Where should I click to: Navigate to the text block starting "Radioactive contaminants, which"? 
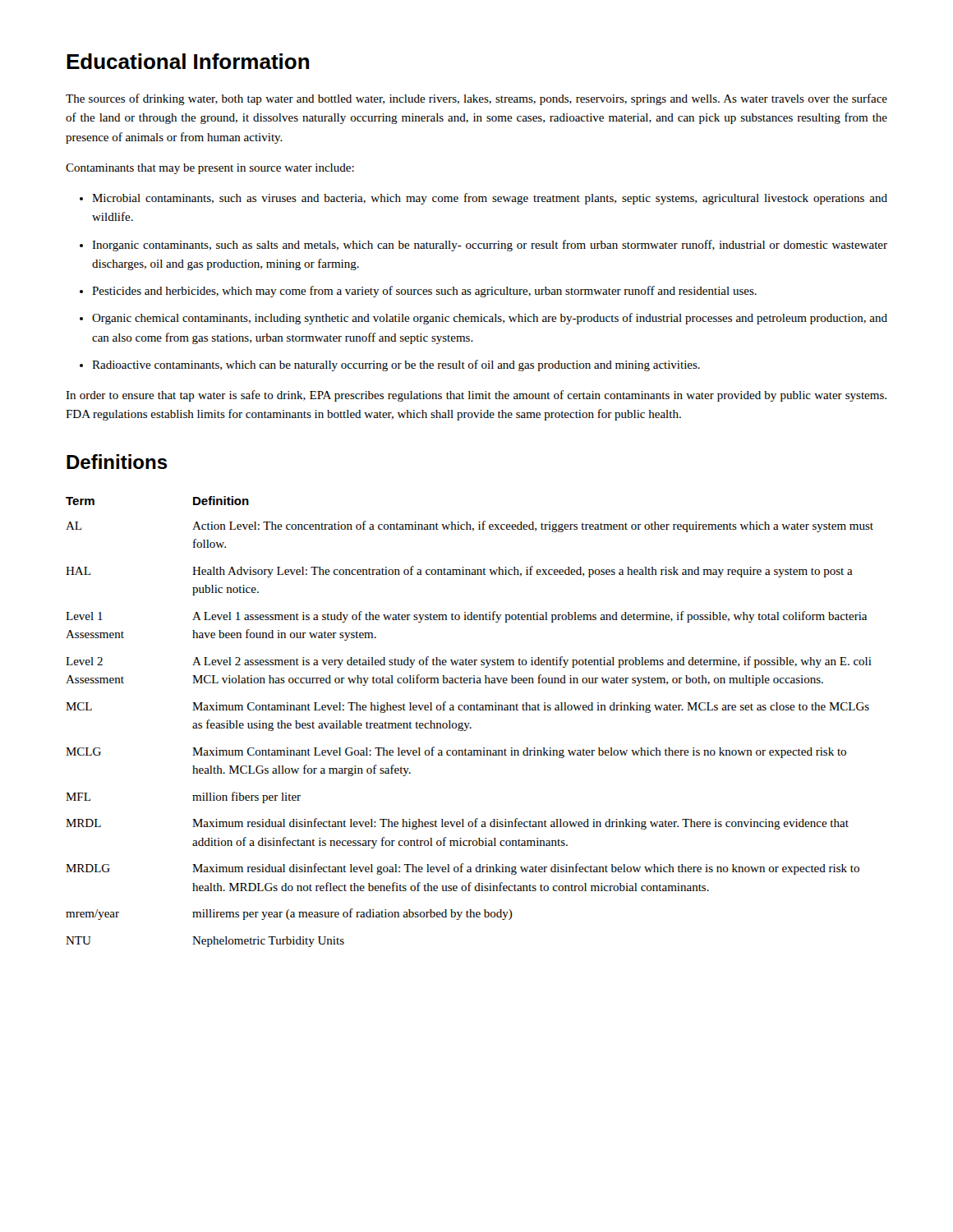tap(396, 364)
